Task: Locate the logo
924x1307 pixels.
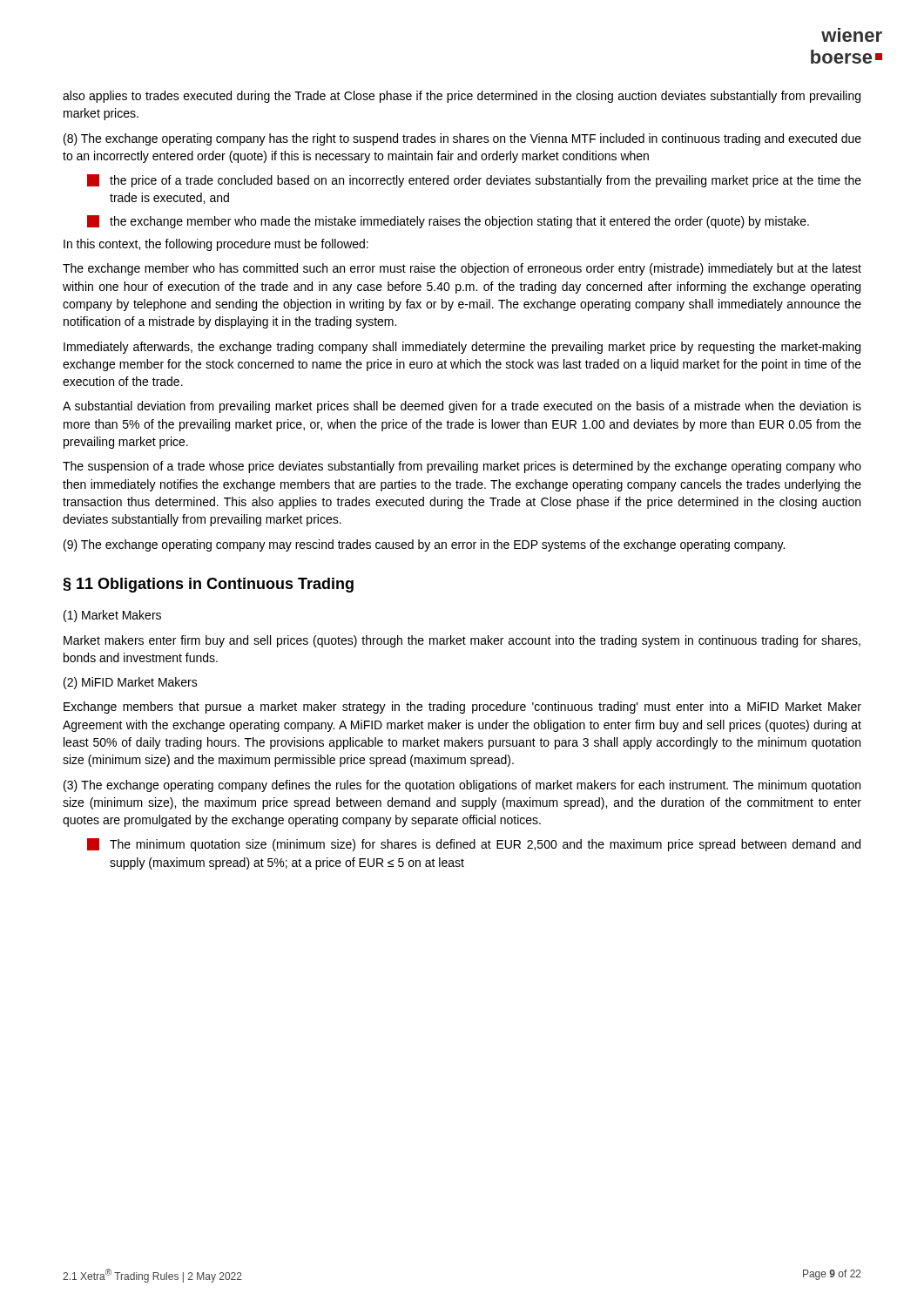Action: pyautogui.click(x=846, y=46)
